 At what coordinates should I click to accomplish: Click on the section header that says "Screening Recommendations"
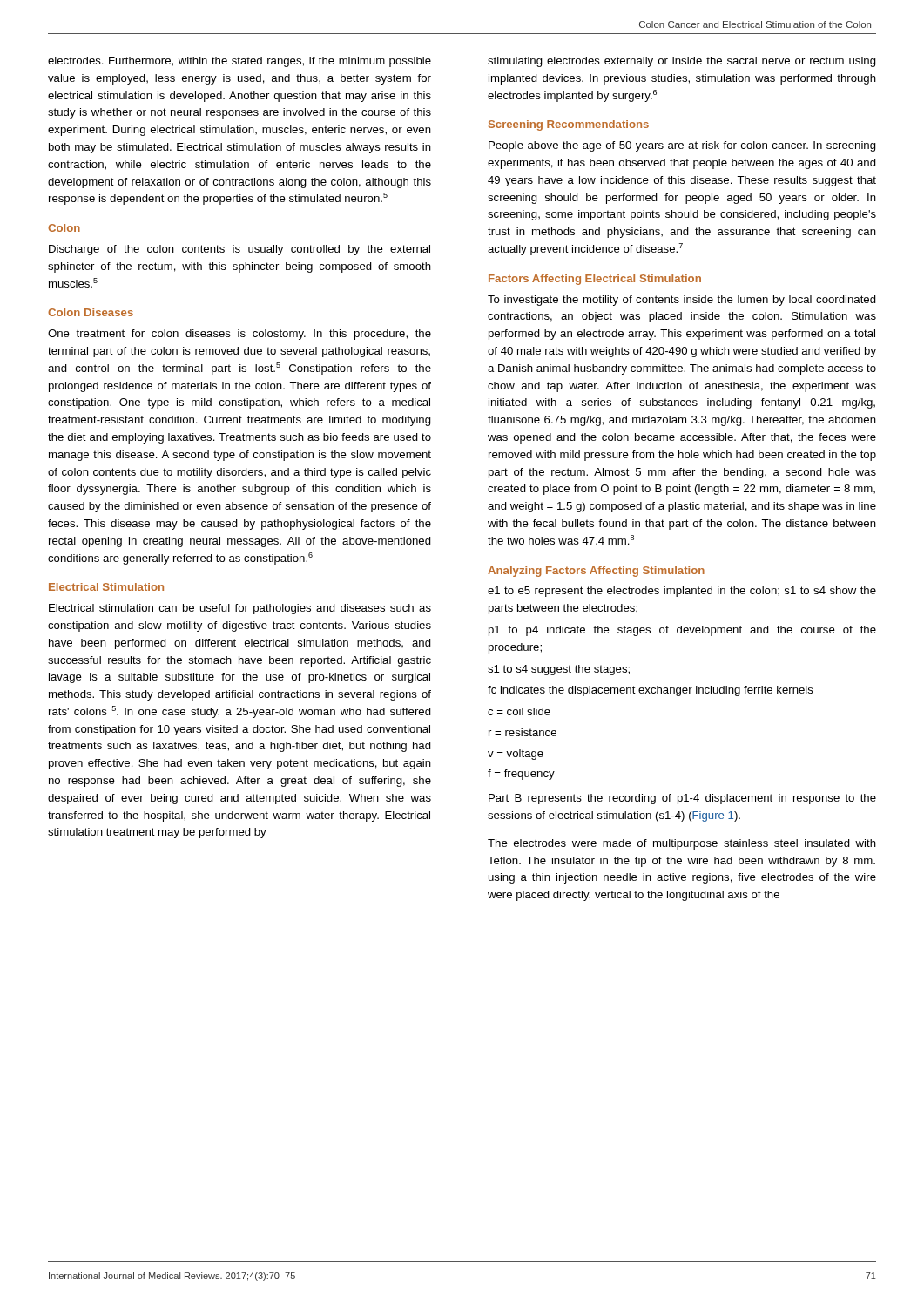[x=568, y=125]
